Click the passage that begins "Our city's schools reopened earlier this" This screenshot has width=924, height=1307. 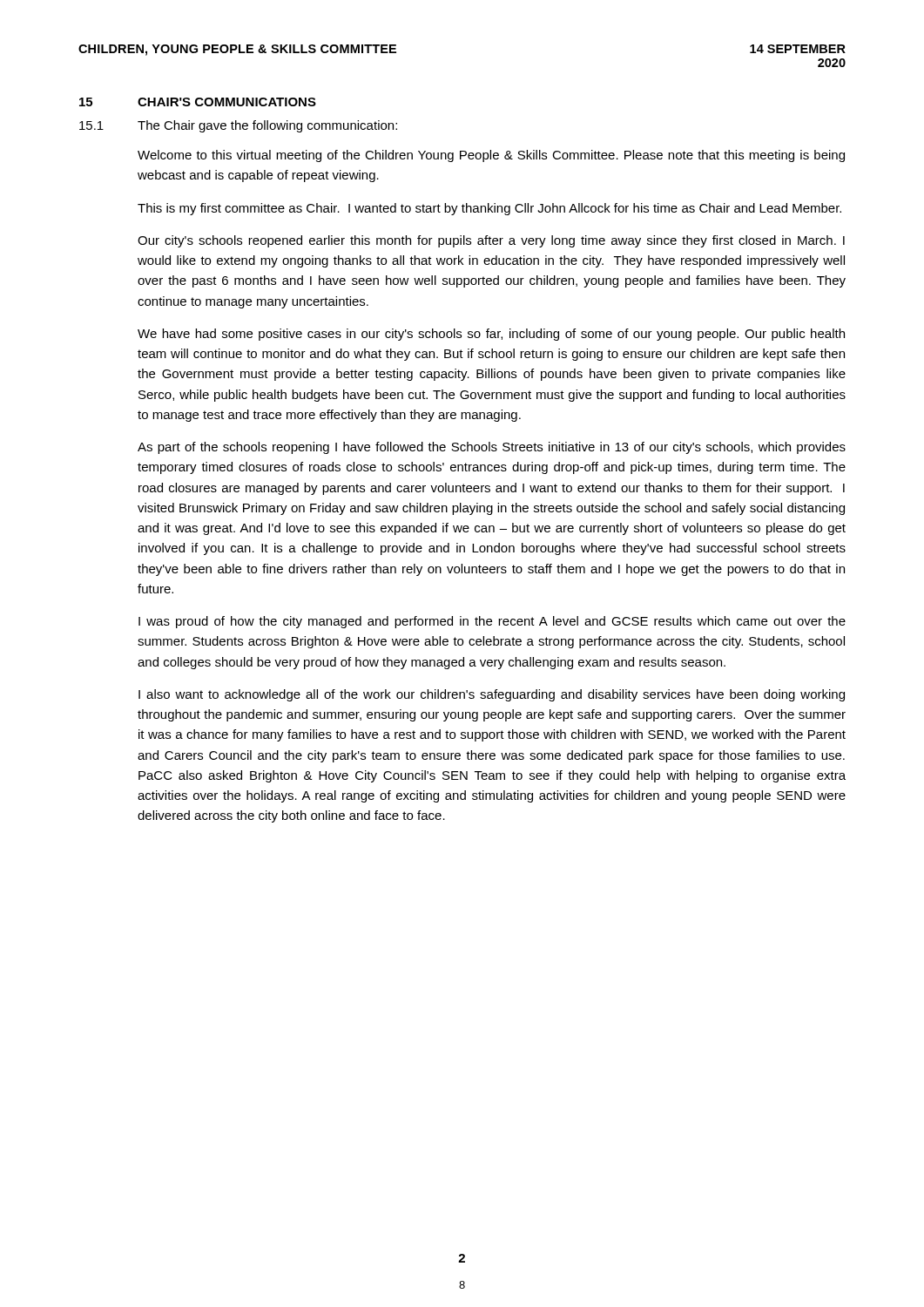pos(492,270)
